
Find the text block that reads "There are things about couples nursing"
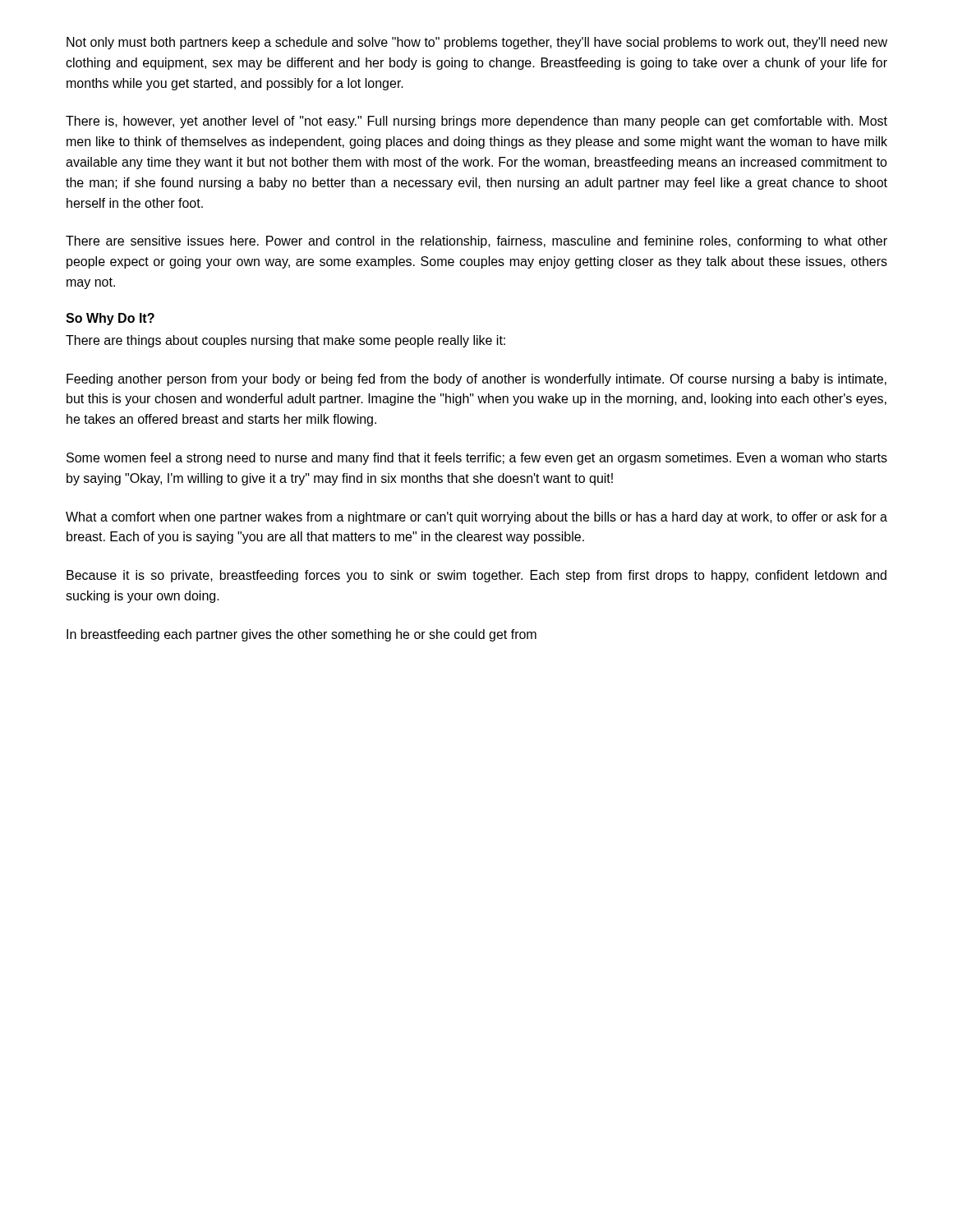click(x=286, y=340)
